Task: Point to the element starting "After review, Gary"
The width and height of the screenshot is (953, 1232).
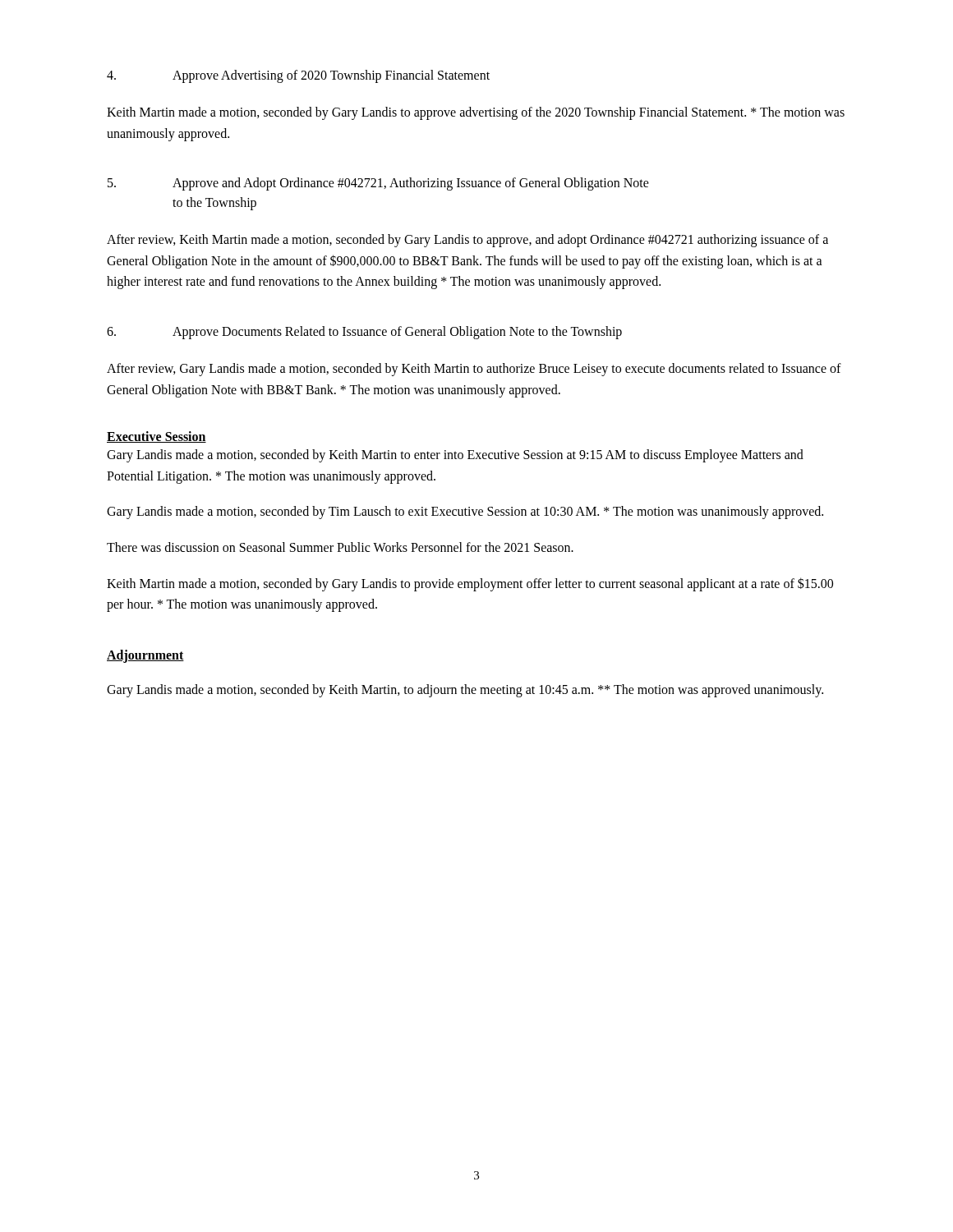Action: tap(474, 379)
